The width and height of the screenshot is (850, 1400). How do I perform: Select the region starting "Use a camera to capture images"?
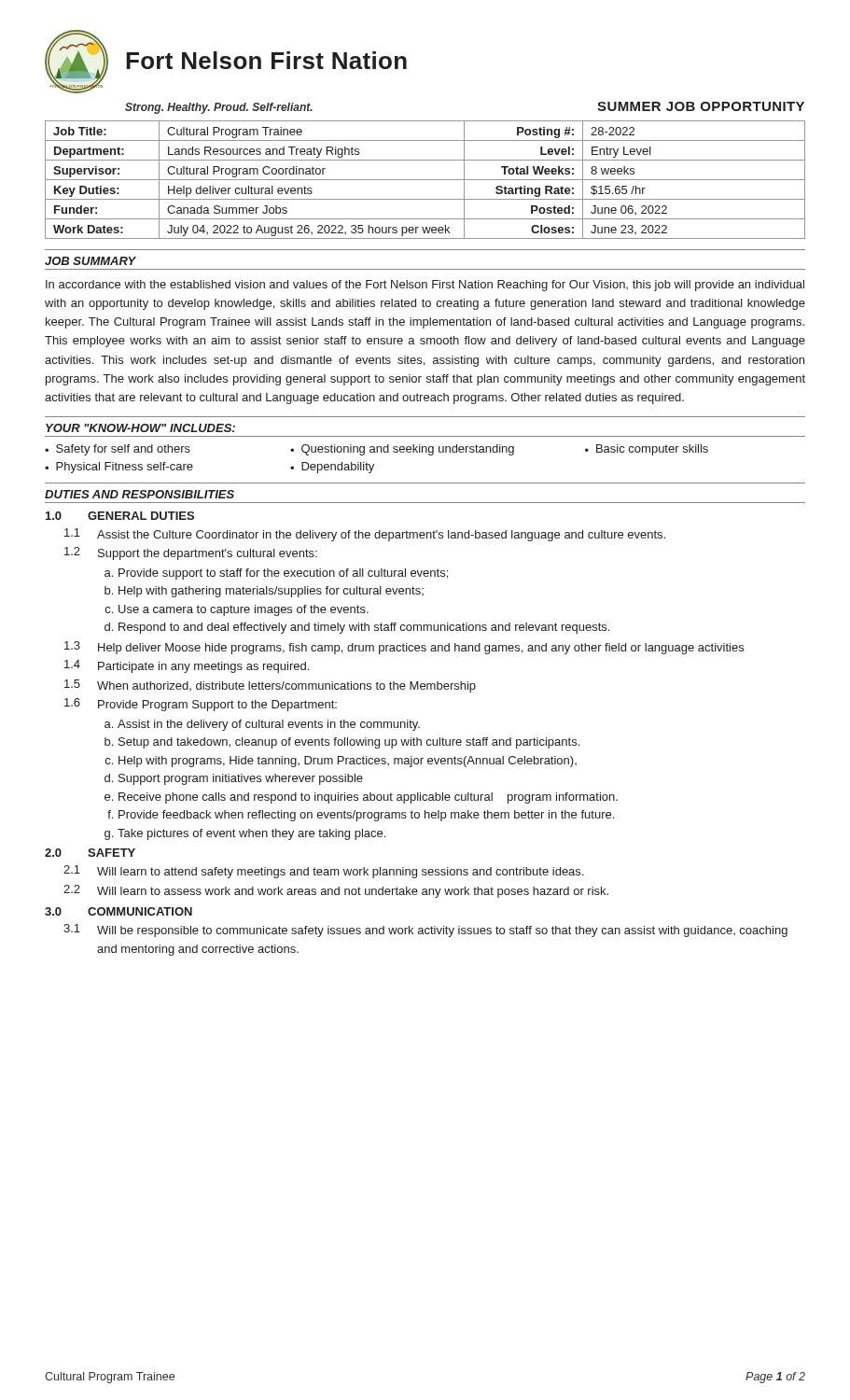click(x=243, y=609)
